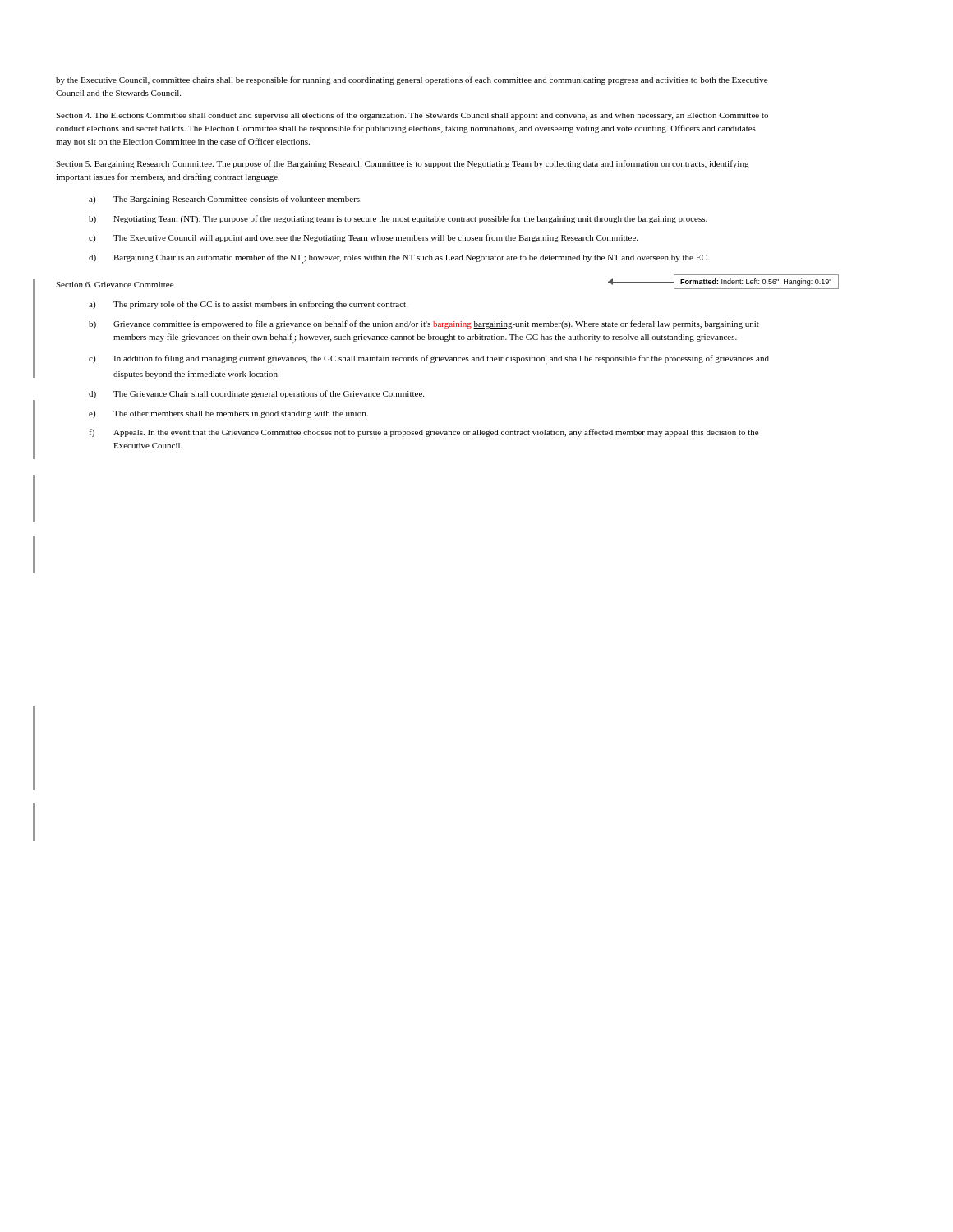Locate the element starting "b) Negotiating Team (NT): The purpose of"
The width and height of the screenshot is (953, 1232).
click(x=430, y=219)
